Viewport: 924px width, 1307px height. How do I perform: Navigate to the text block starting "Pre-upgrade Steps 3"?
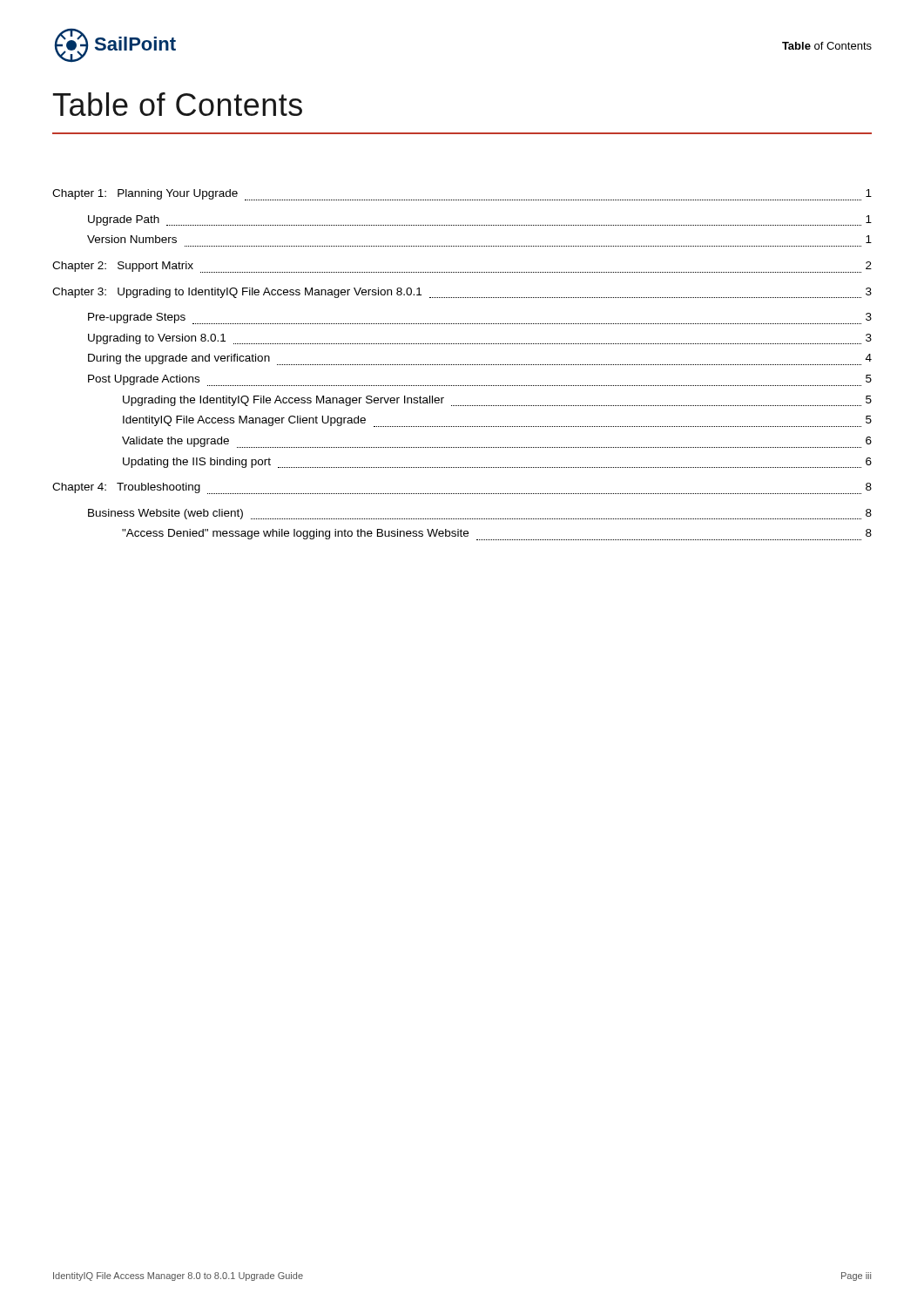(479, 317)
